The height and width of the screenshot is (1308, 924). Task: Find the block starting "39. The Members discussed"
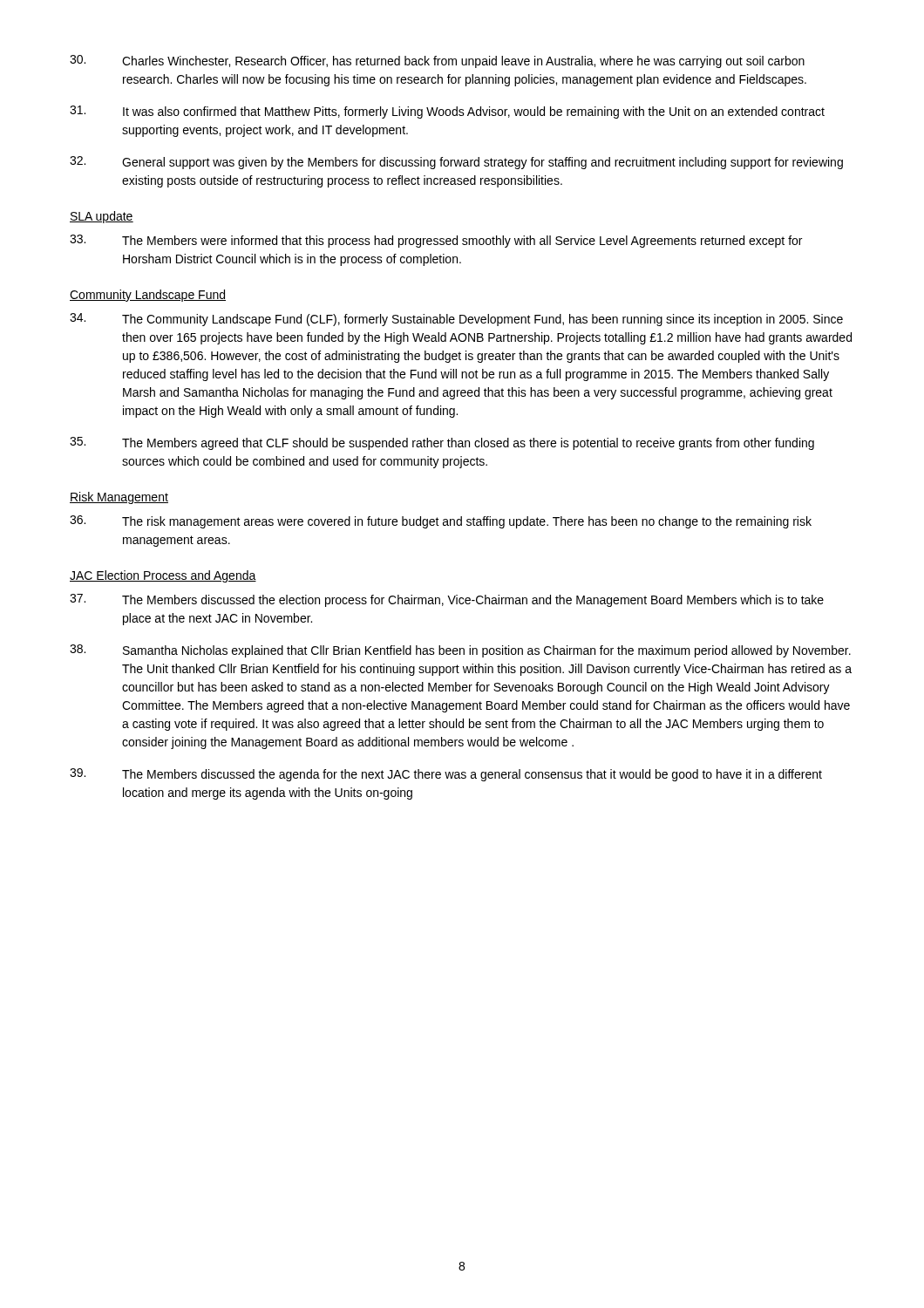coord(462,784)
